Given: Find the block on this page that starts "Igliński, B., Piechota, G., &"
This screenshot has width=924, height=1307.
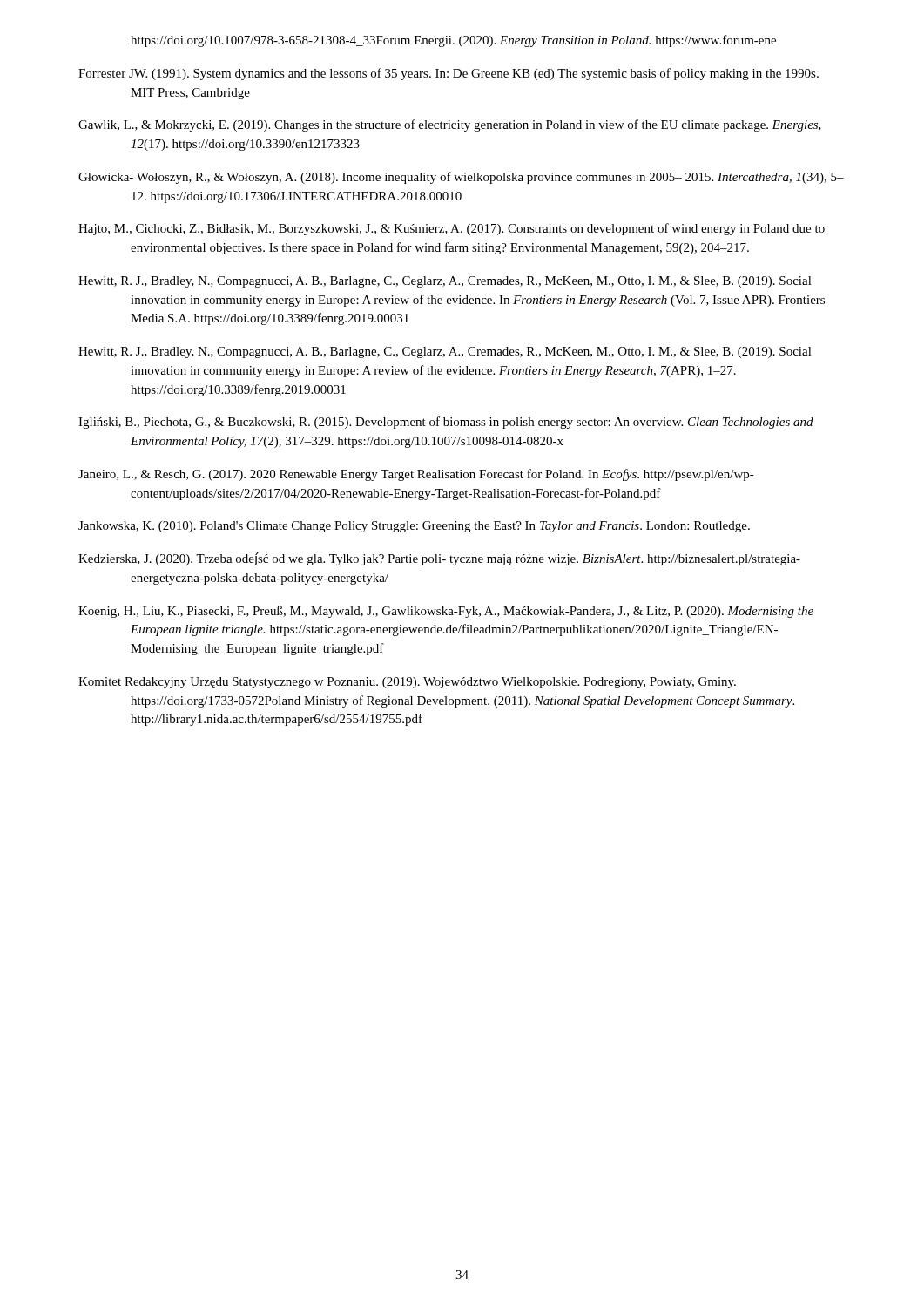Looking at the screenshot, I should tap(446, 431).
